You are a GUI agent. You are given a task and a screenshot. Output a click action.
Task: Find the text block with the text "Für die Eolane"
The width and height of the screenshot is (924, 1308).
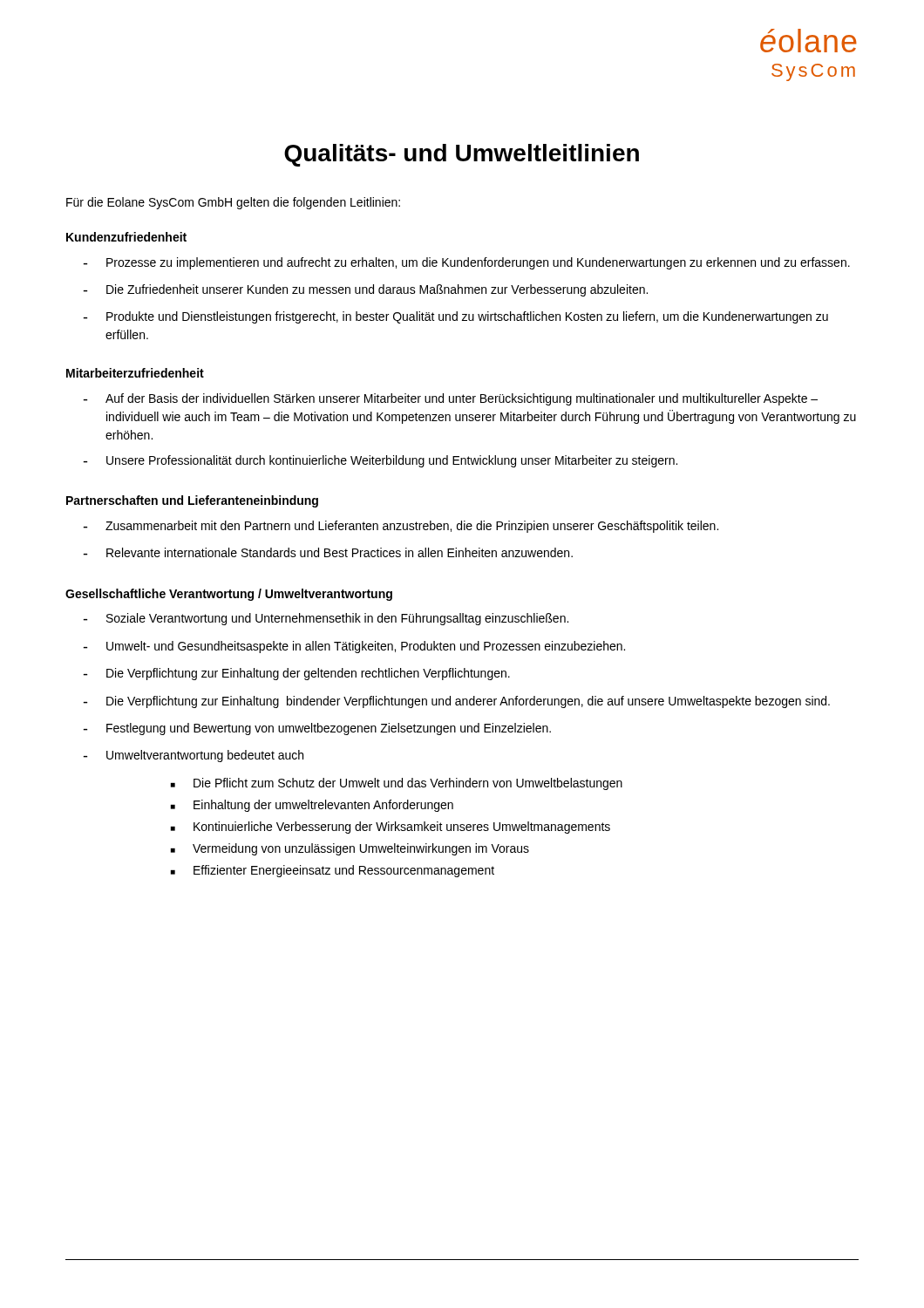233,202
